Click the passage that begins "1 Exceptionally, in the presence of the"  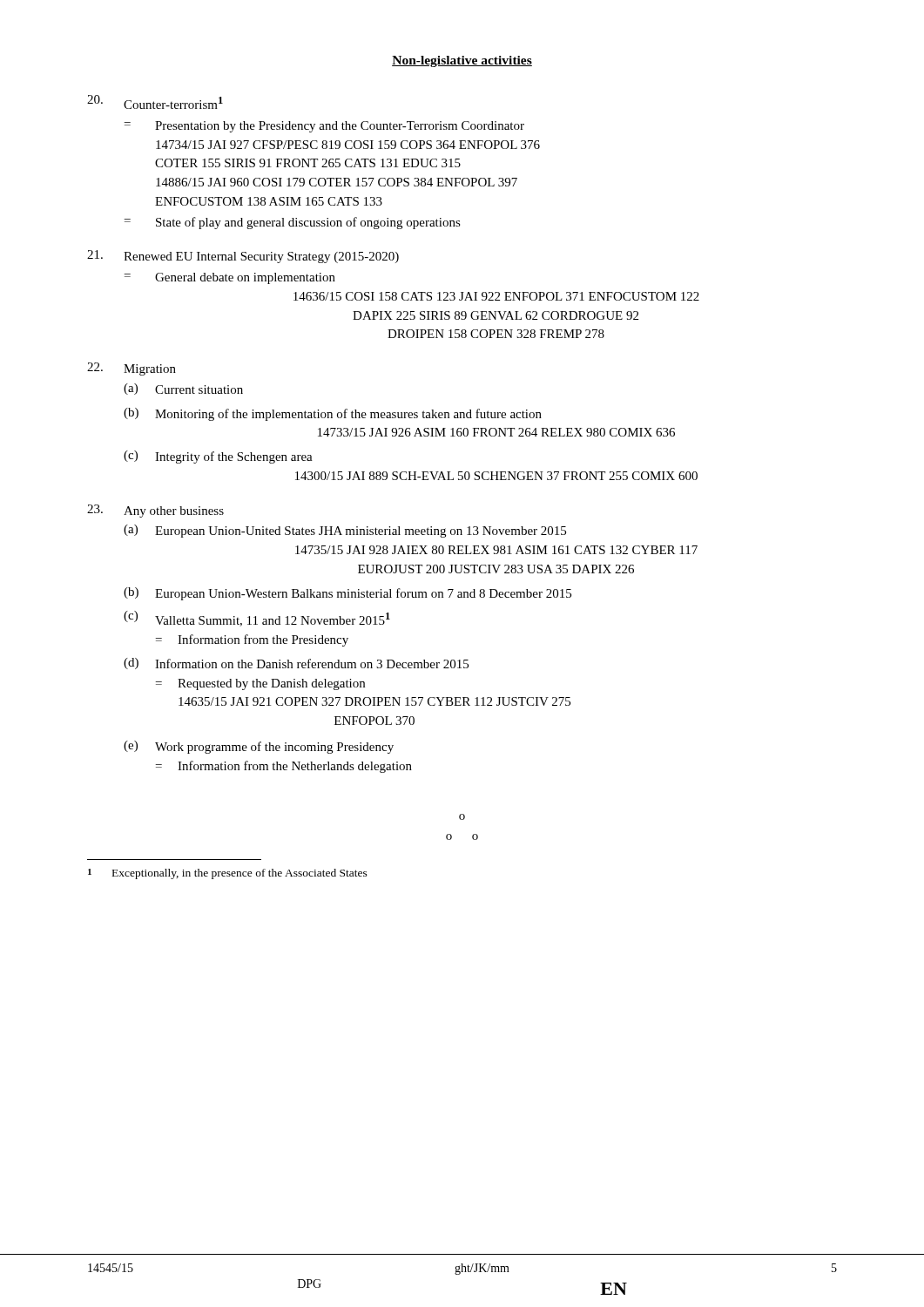click(227, 875)
